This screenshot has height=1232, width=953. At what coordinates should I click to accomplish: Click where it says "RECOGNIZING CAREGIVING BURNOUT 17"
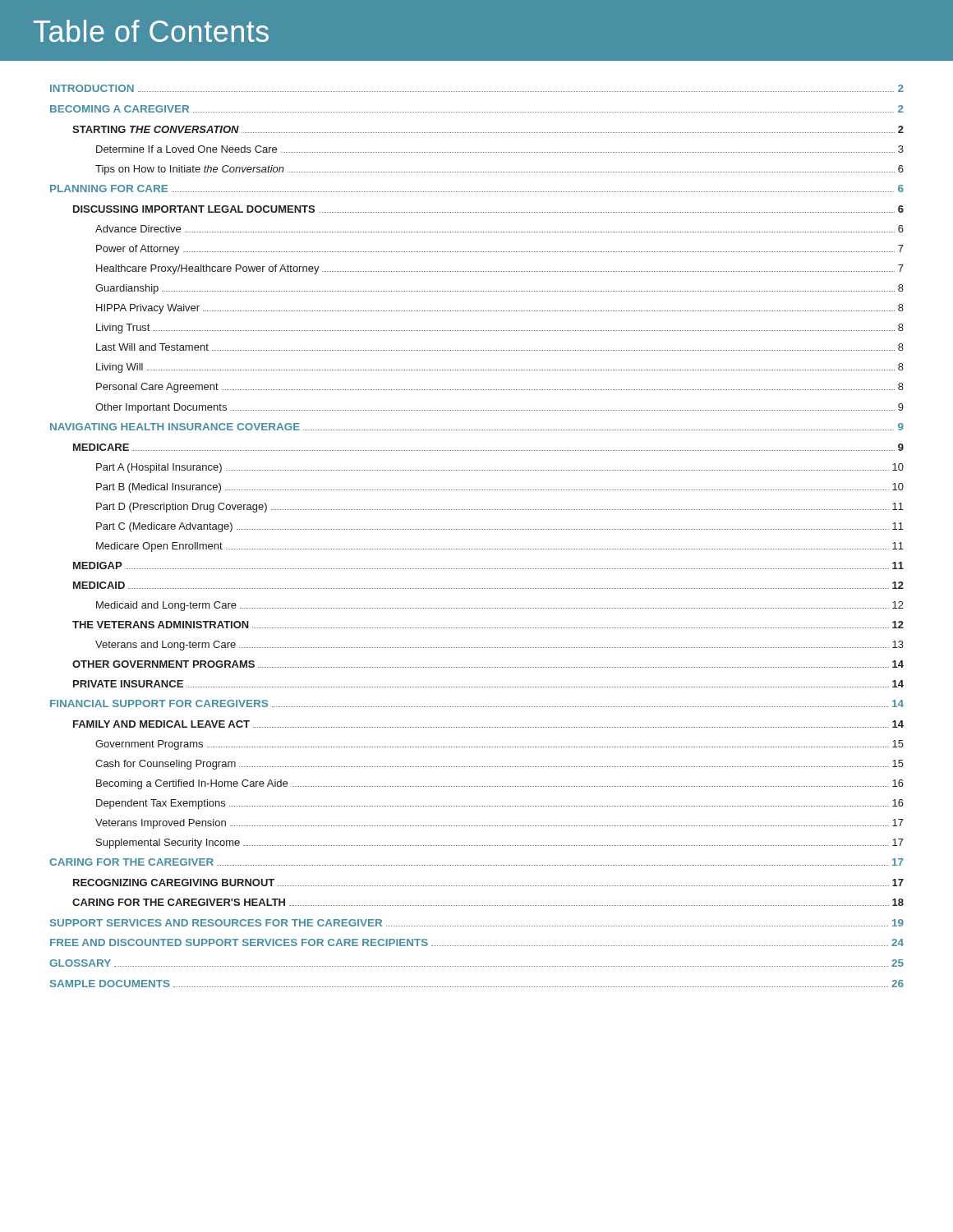coord(488,883)
